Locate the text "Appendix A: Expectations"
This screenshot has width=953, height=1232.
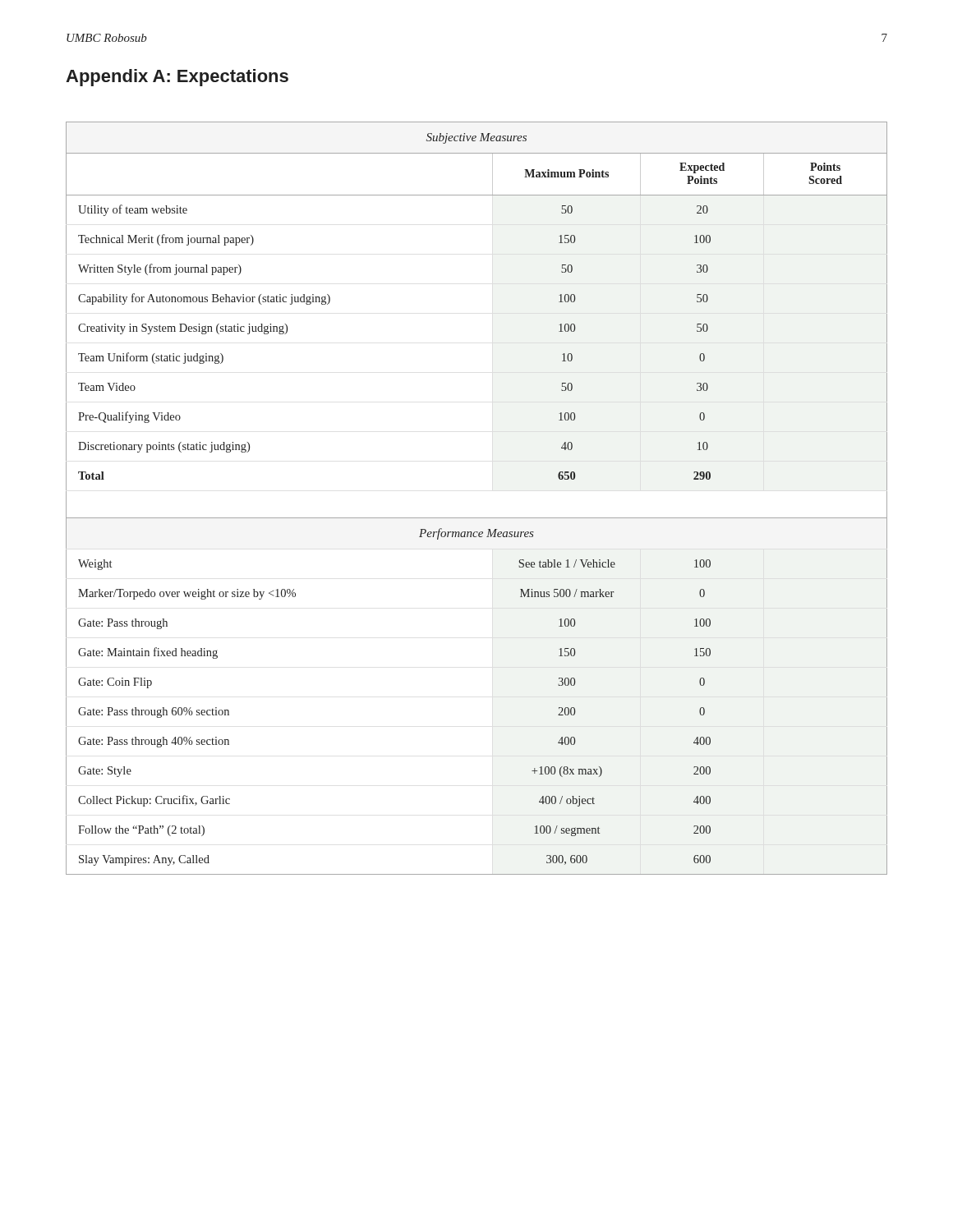coord(177,76)
